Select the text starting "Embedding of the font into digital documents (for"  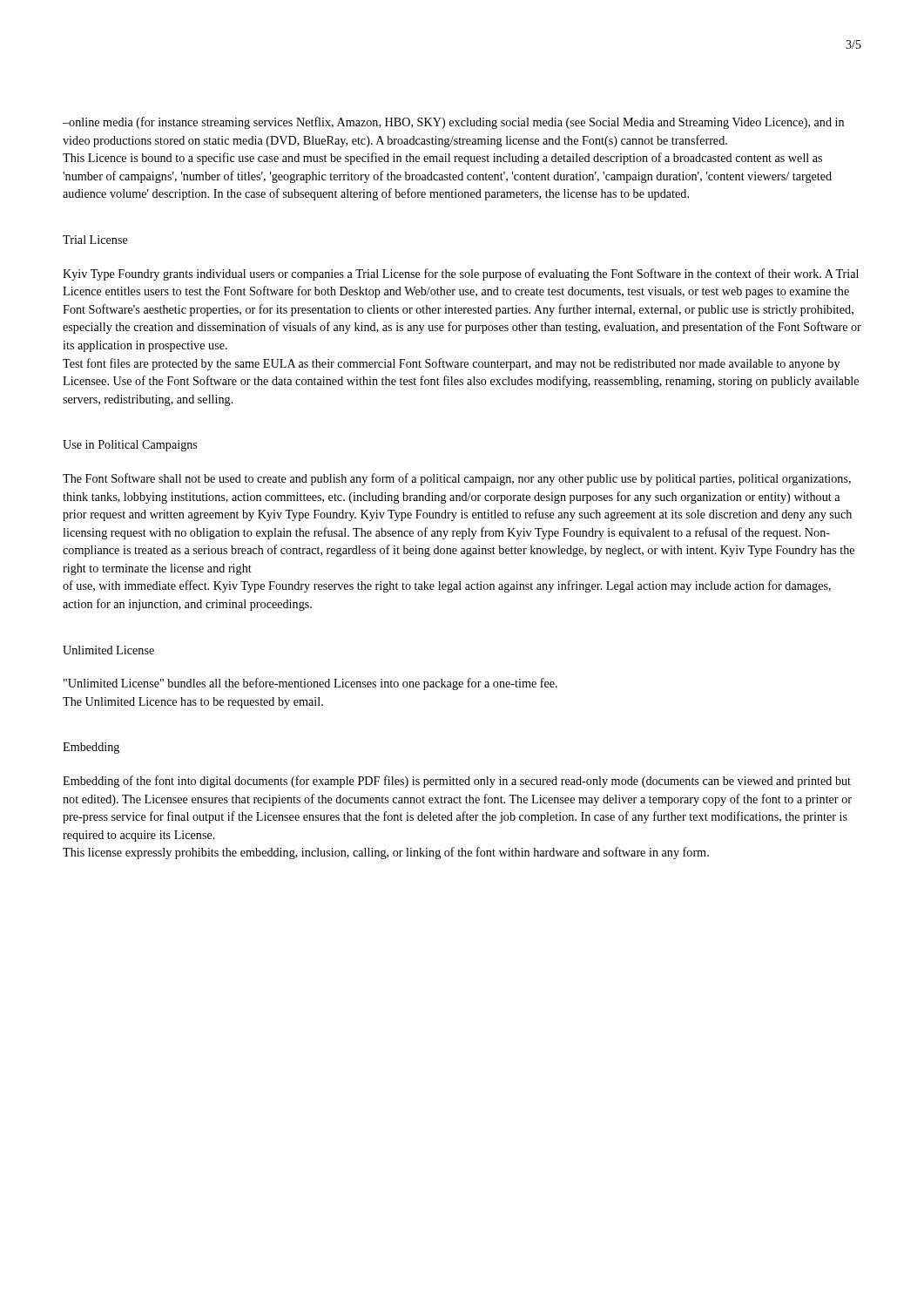click(x=457, y=817)
